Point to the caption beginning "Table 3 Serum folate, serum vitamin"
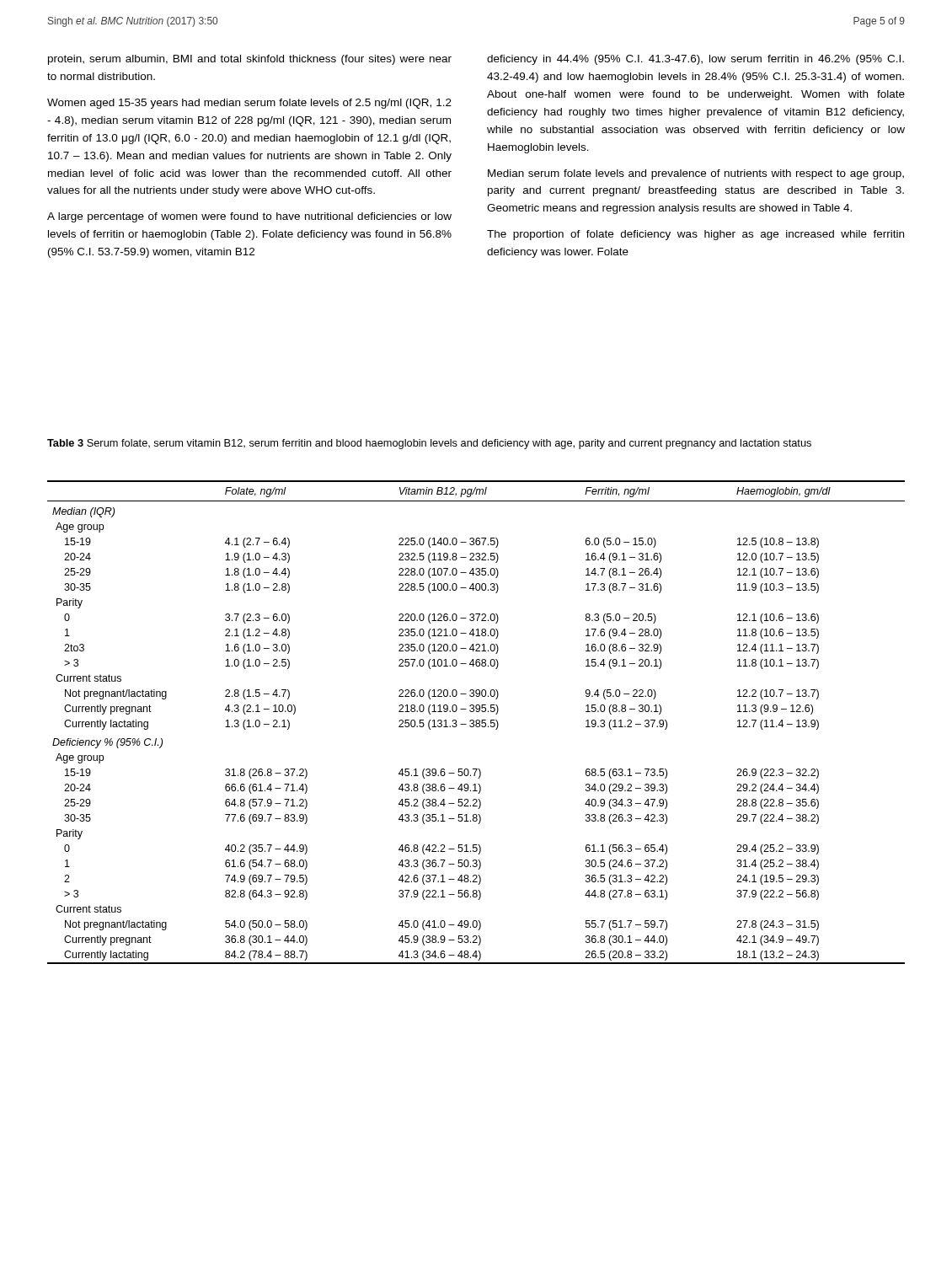952x1264 pixels. click(x=429, y=443)
